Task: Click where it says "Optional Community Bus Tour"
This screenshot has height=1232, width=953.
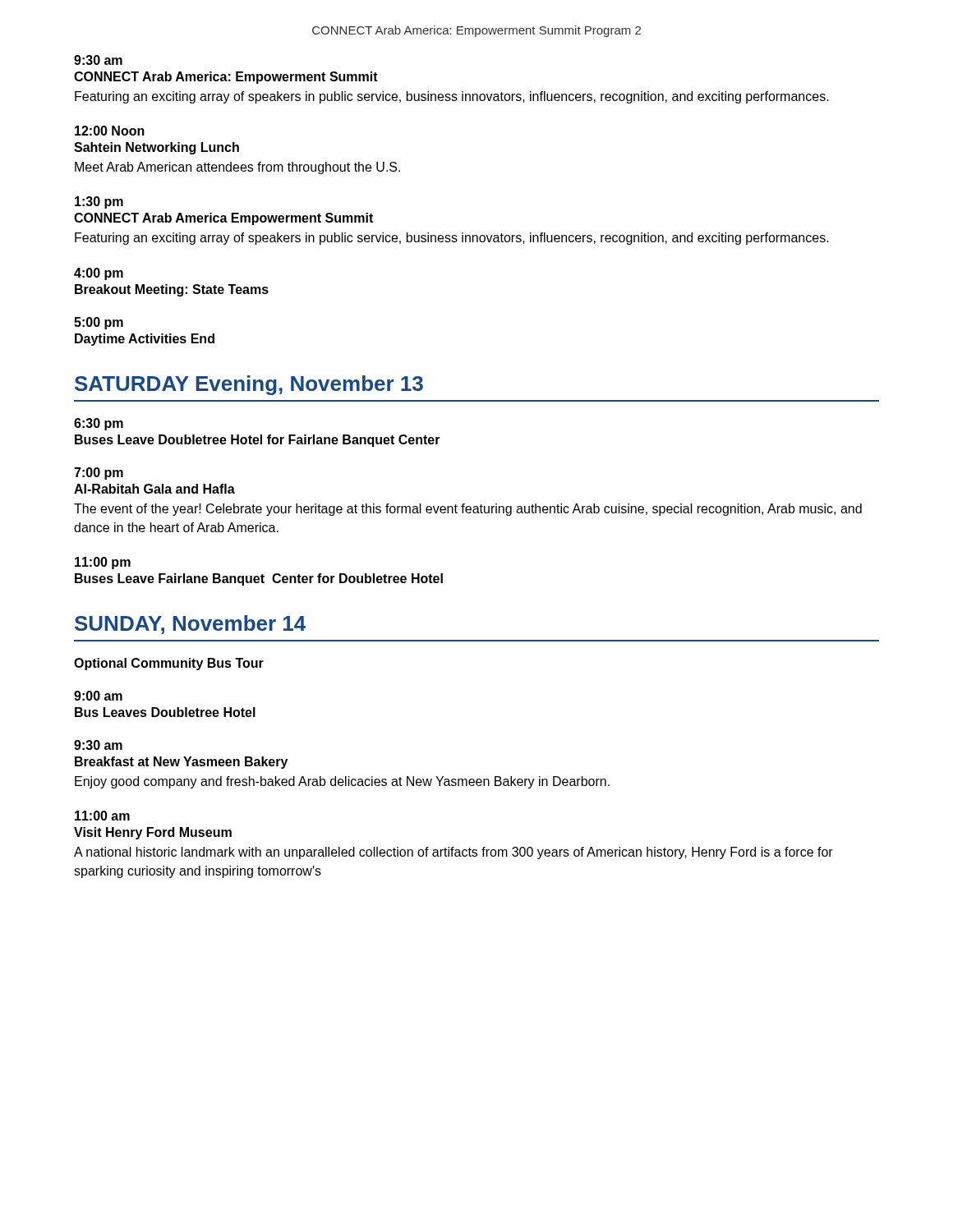Action: pos(169,664)
